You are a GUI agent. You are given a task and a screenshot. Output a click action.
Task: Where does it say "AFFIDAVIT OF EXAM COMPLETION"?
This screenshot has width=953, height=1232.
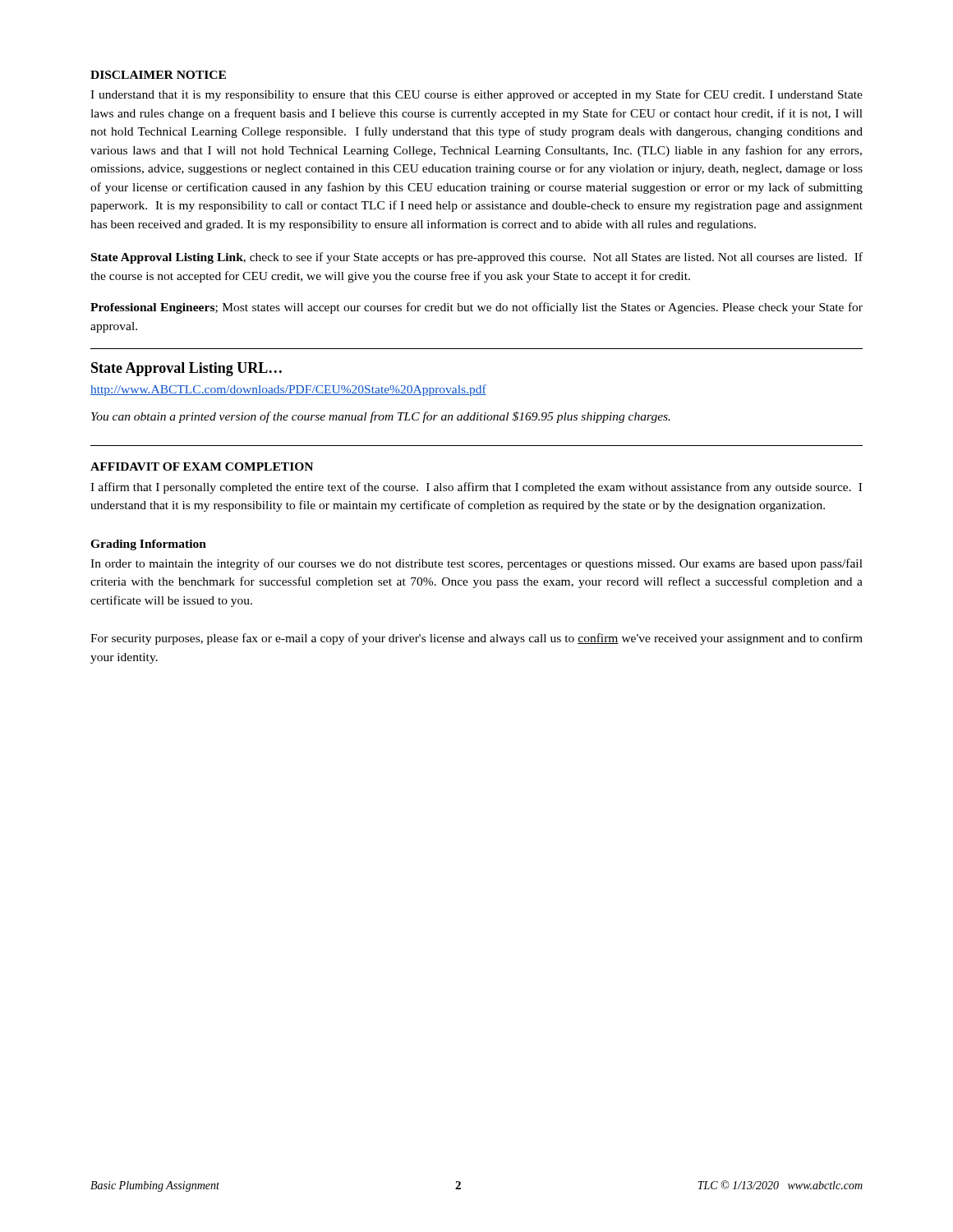[202, 467]
